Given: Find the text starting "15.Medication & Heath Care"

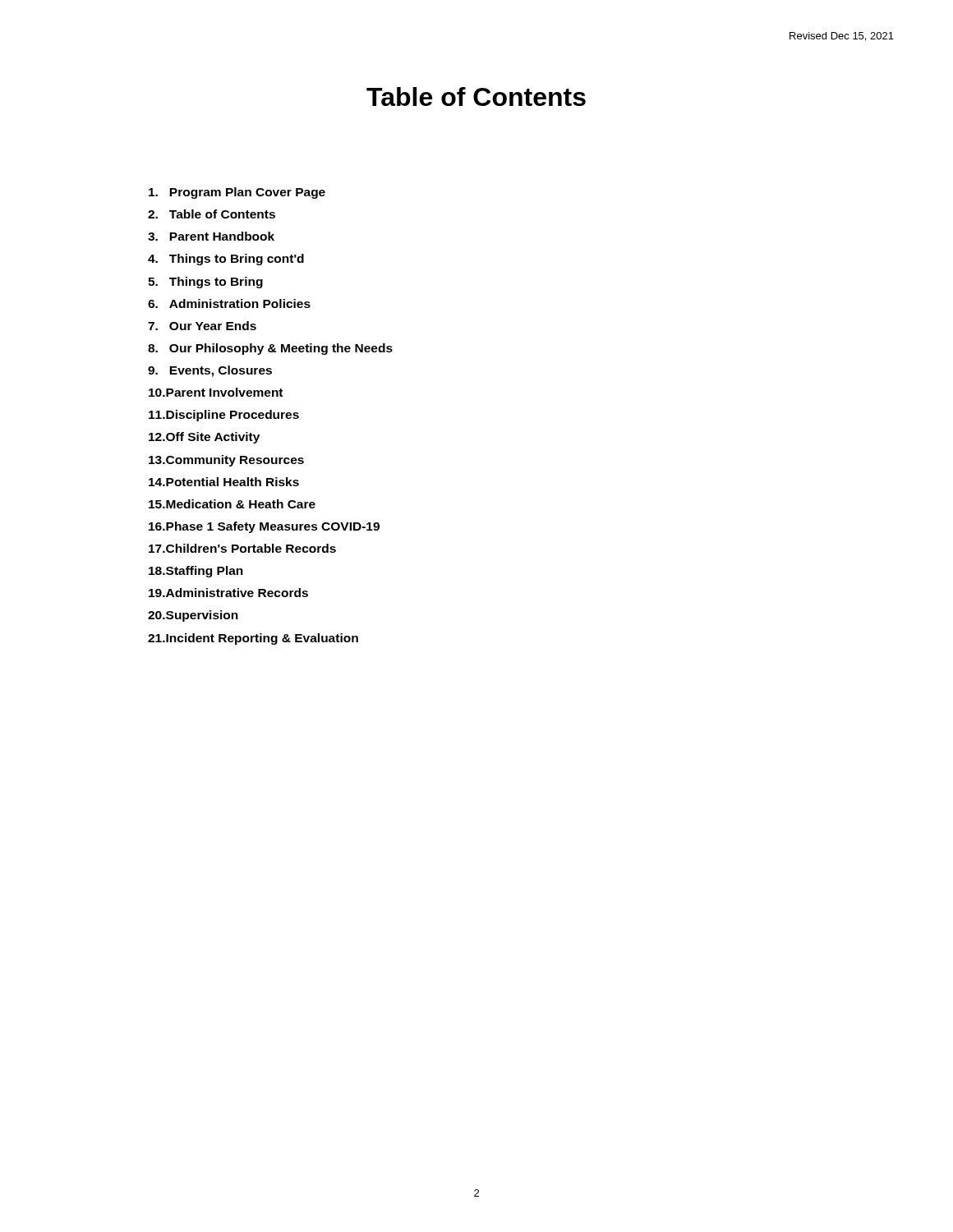Looking at the screenshot, I should coord(232,504).
